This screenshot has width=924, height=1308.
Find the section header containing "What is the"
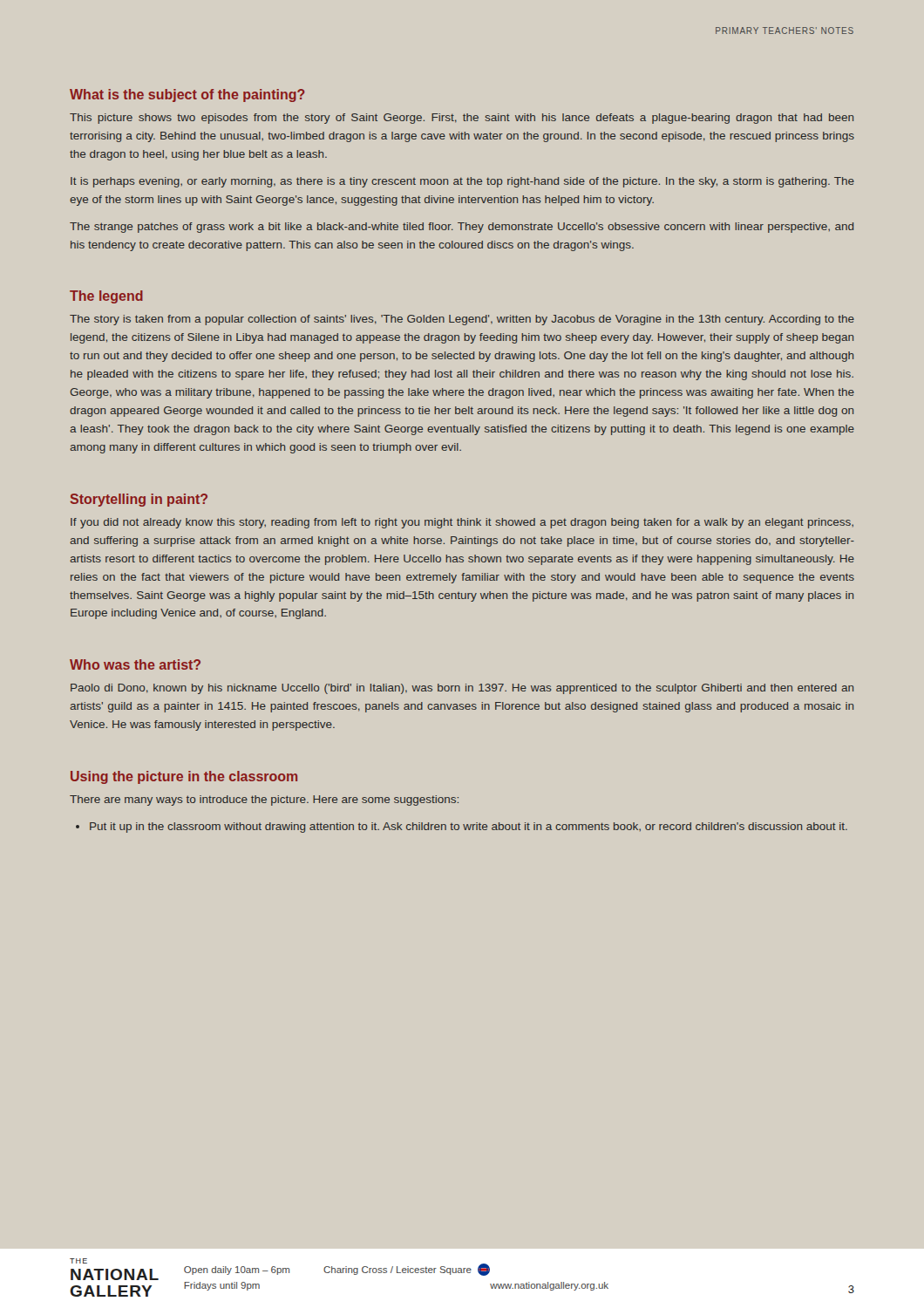coord(188,95)
